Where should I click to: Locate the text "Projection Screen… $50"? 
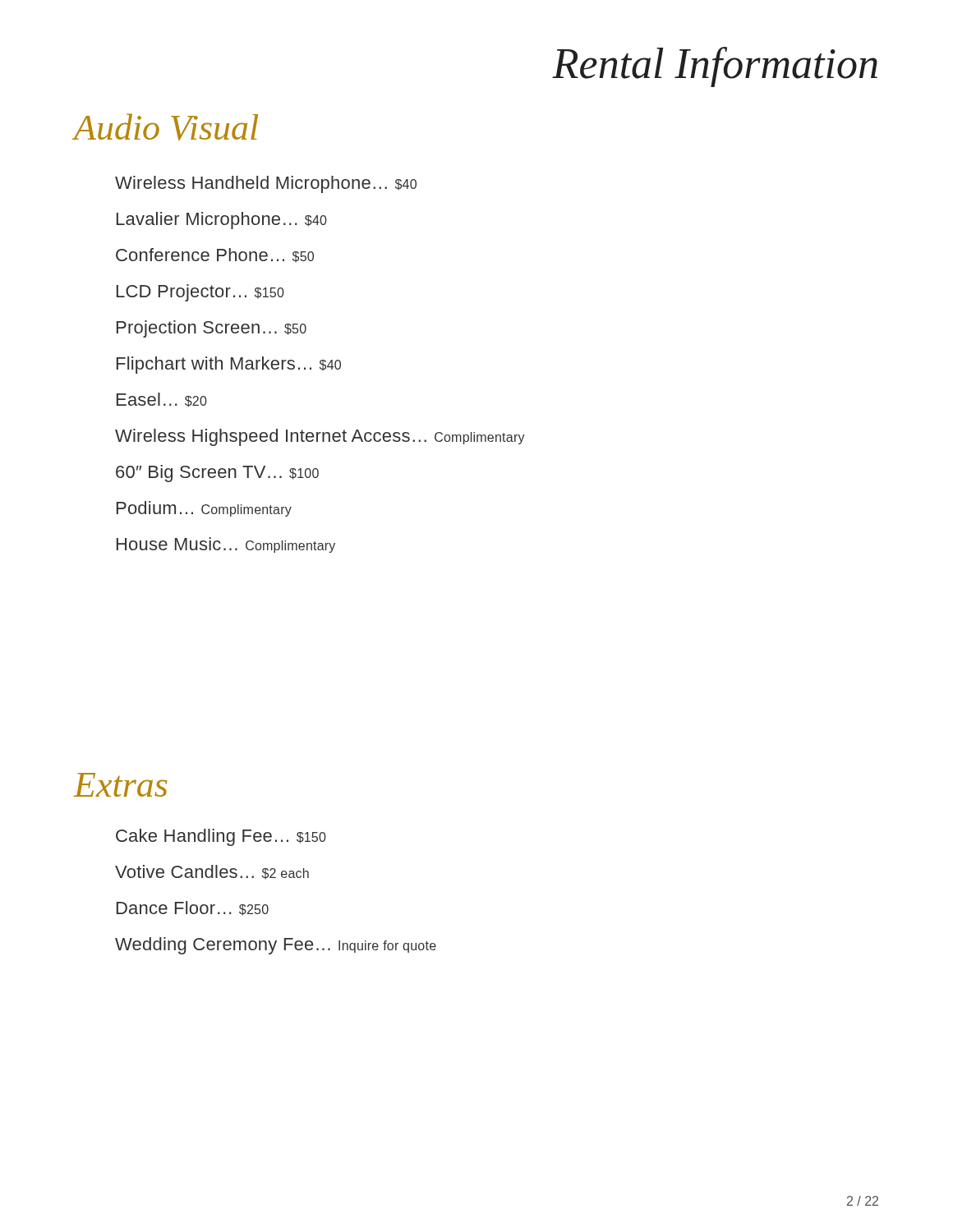click(211, 327)
